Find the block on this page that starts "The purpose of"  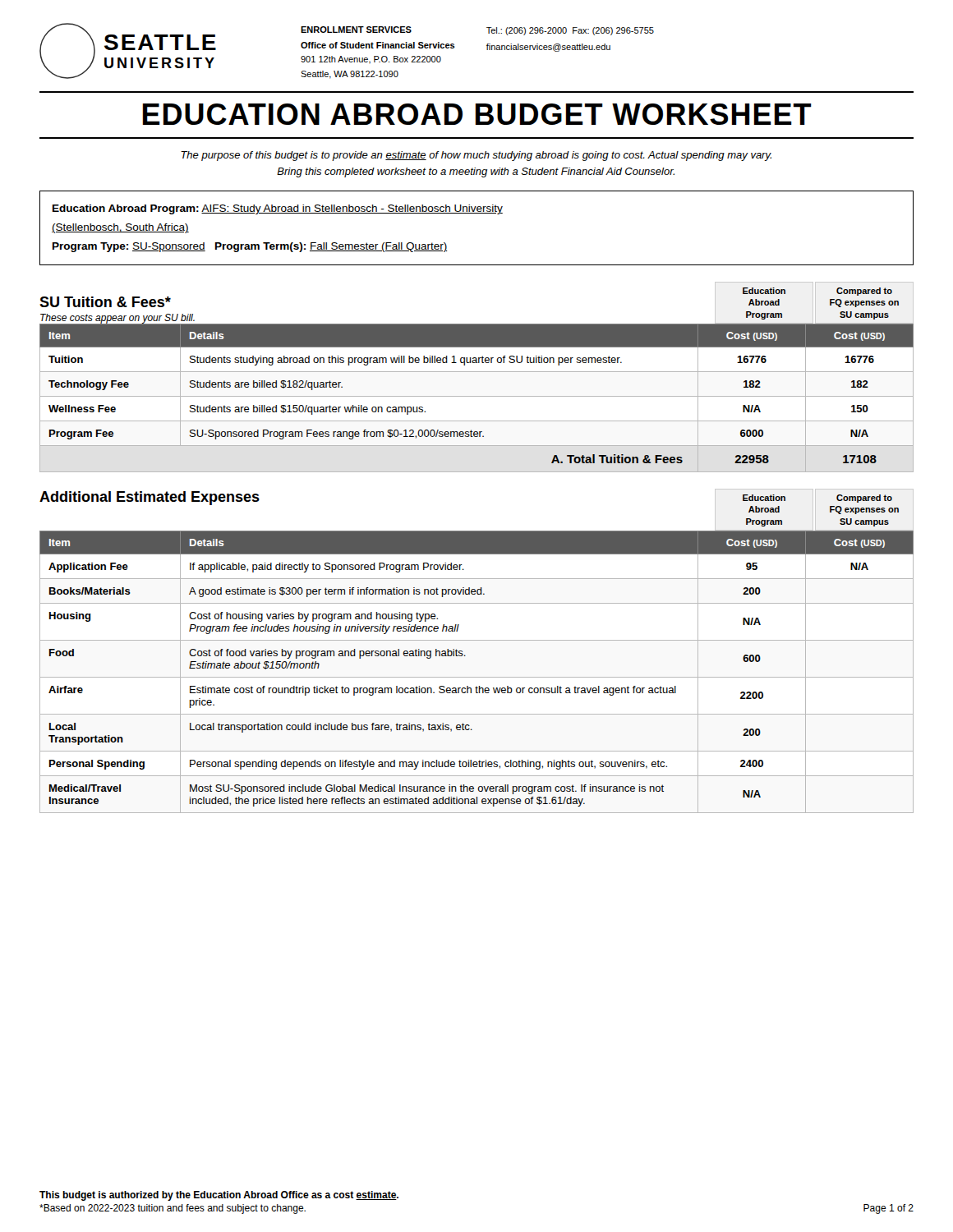(x=476, y=163)
